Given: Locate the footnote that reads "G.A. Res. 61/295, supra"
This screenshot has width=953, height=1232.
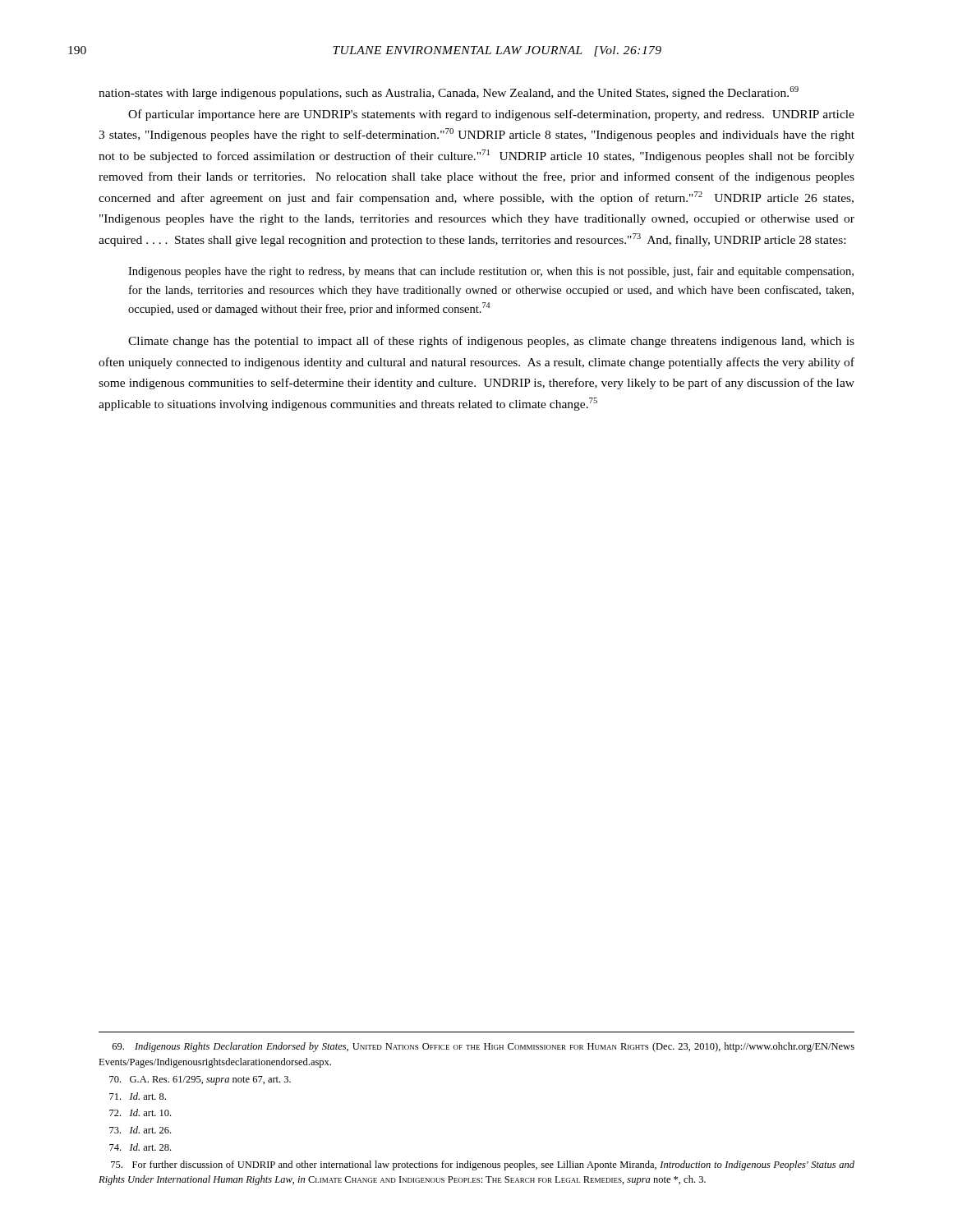Looking at the screenshot, I should (195, 1079).
